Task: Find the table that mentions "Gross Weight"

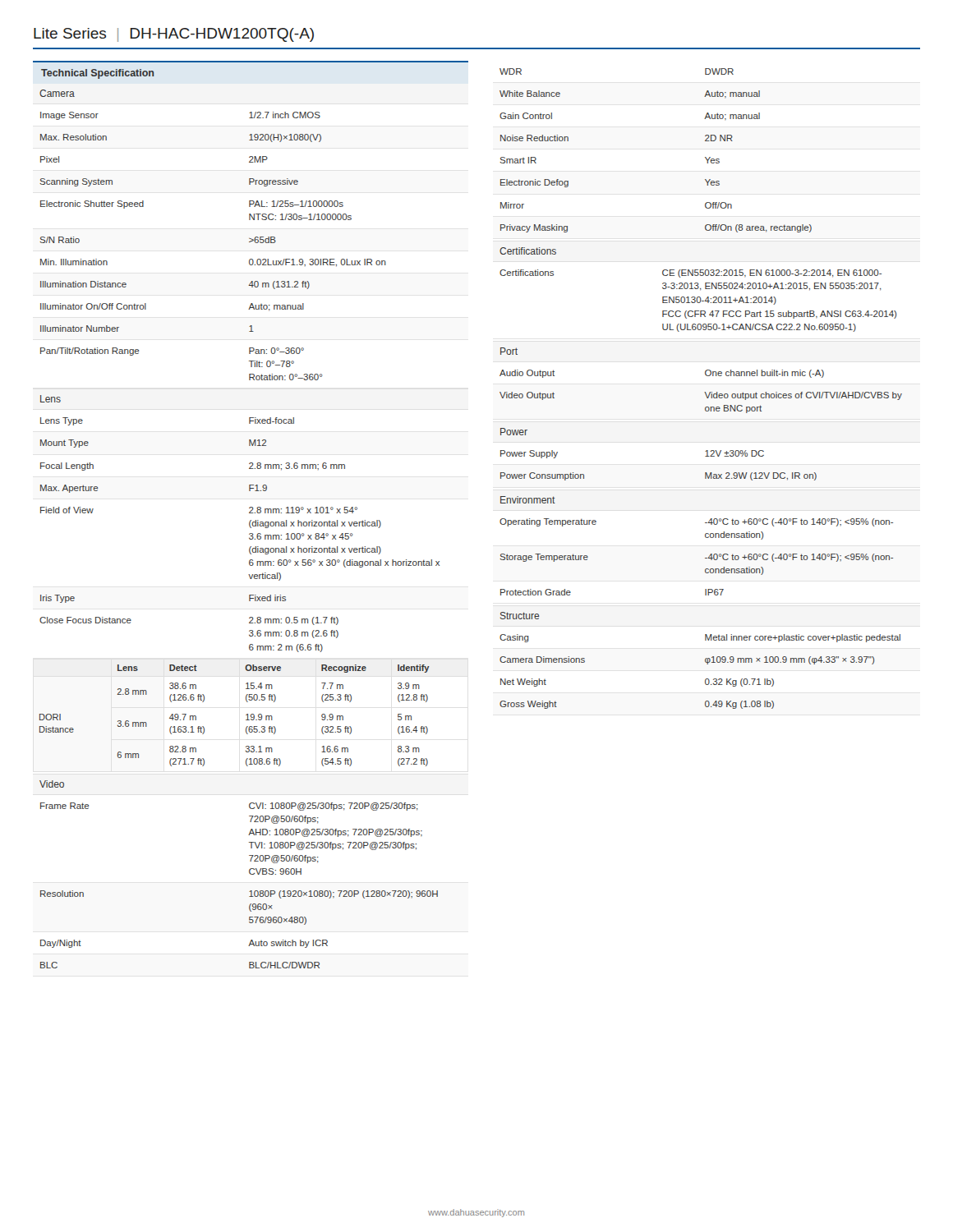Action: 707,671
